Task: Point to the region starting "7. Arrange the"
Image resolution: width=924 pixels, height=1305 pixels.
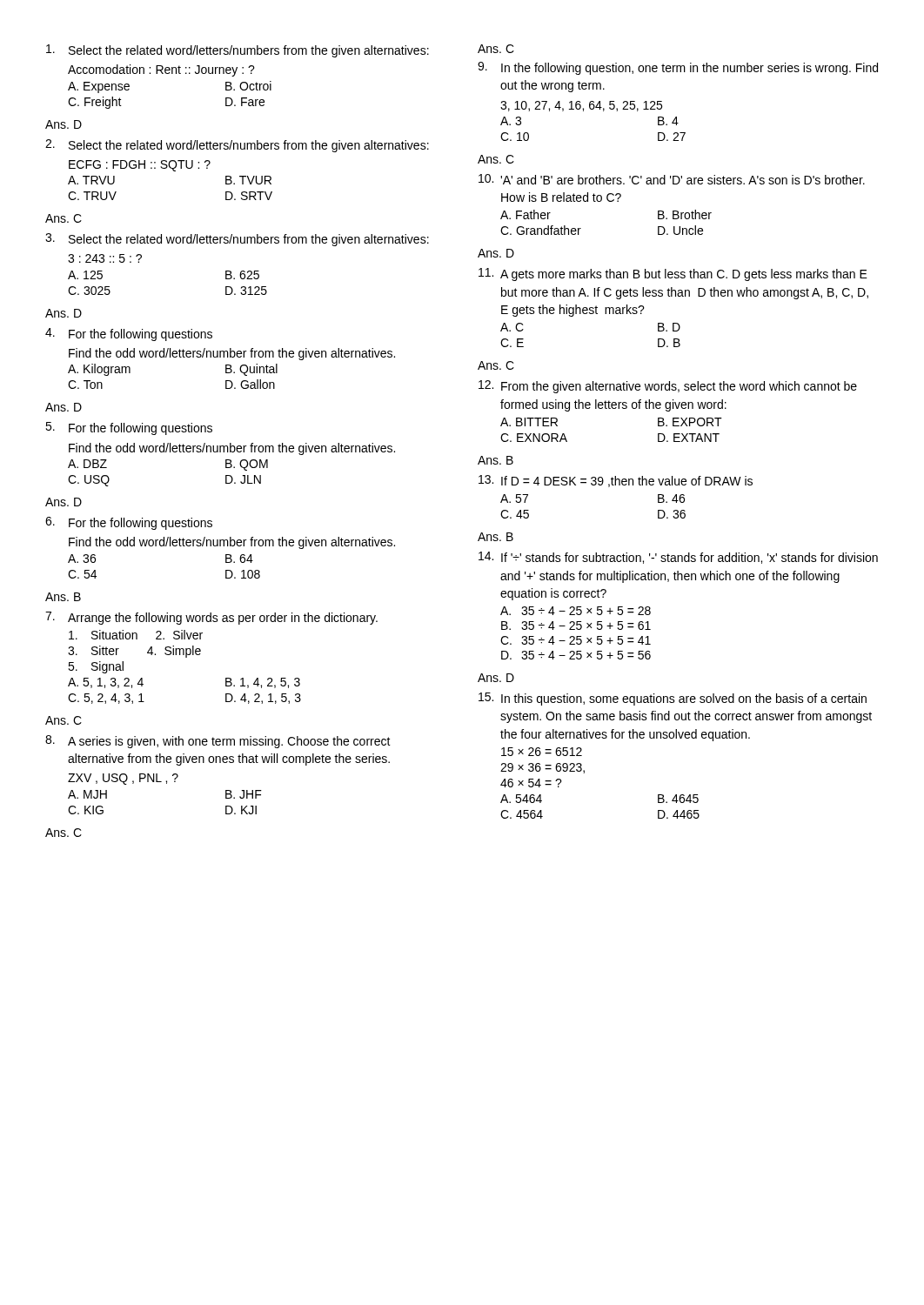Action: pyautogui.click(x=211, y=618)
